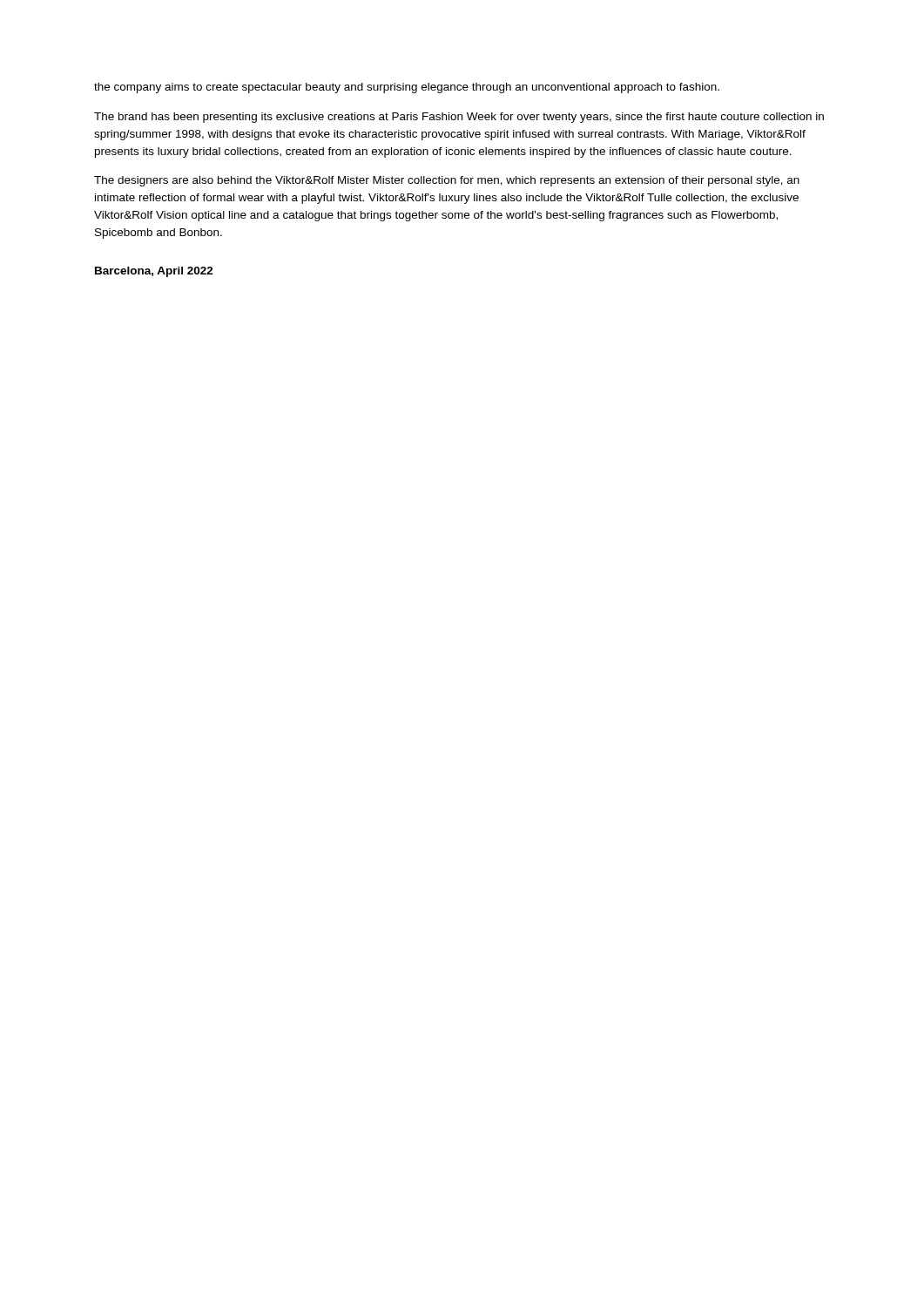924x1307 pixels.
Task: Click on the text block that reads "The designers are"
Action: click(x=447, y=206)
